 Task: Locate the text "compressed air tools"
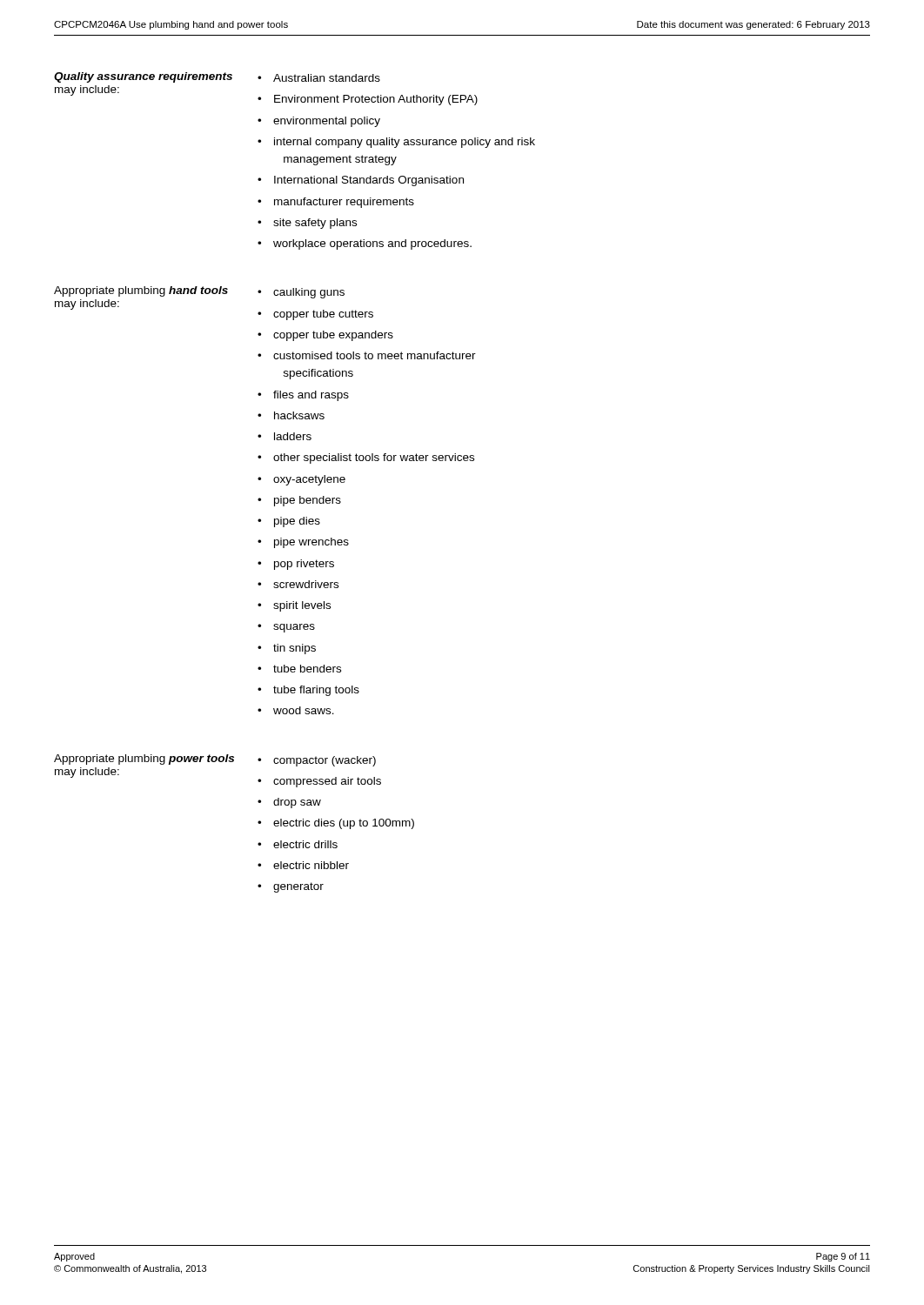[x=327, y=781]
